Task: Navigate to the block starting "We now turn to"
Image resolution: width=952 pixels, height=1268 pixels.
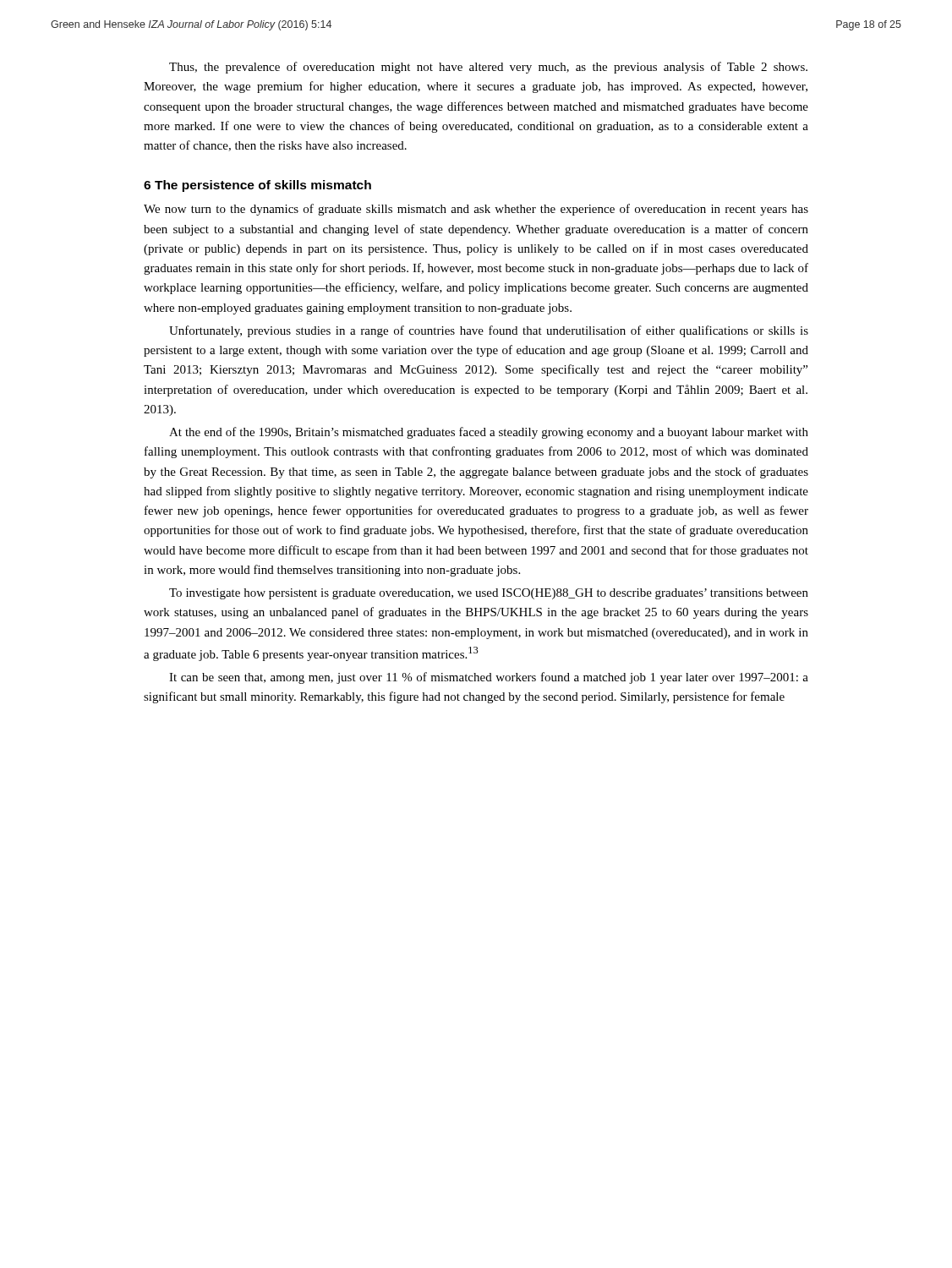Action: 476,259
